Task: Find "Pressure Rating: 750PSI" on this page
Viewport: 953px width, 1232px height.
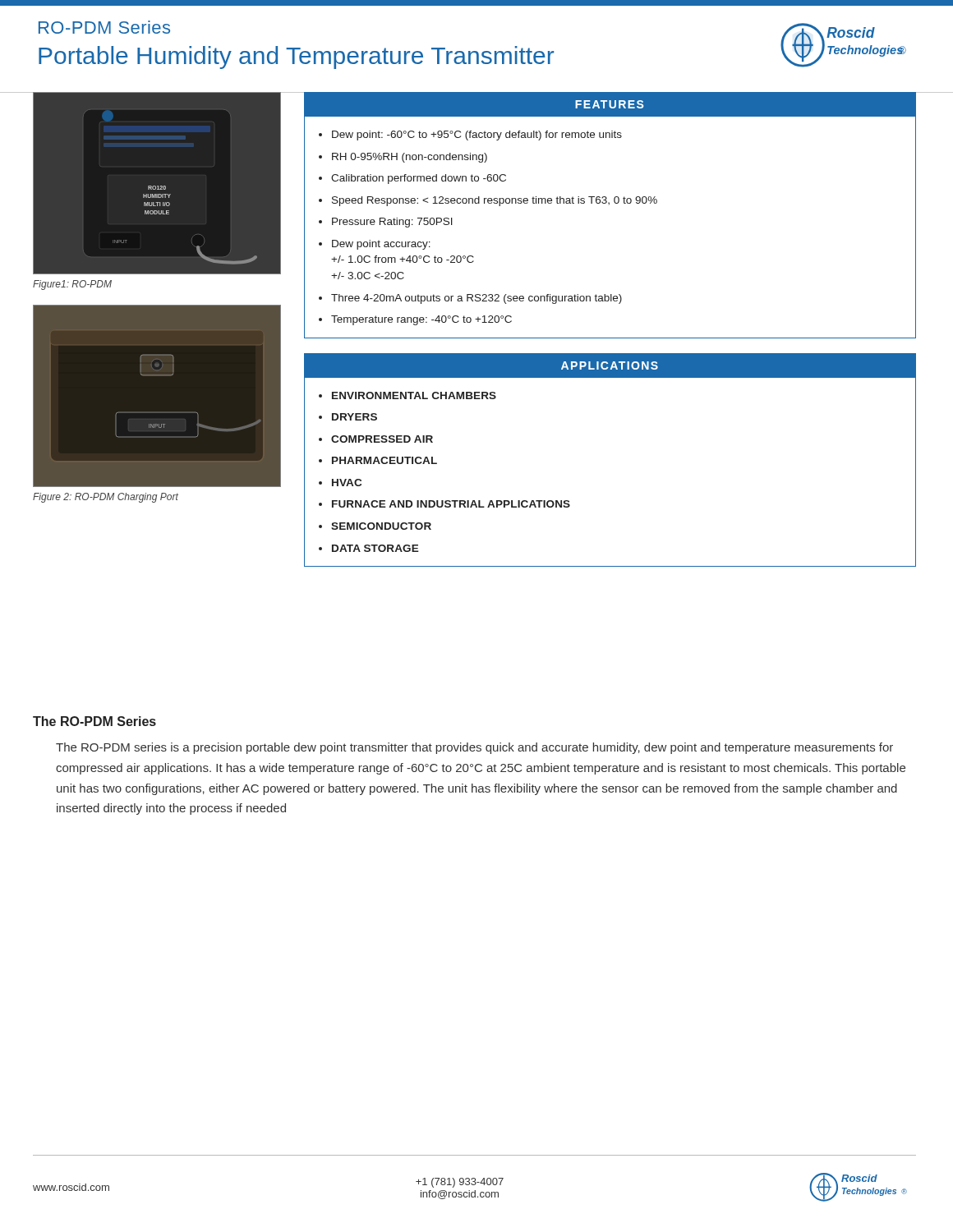Action: [392, 222]
